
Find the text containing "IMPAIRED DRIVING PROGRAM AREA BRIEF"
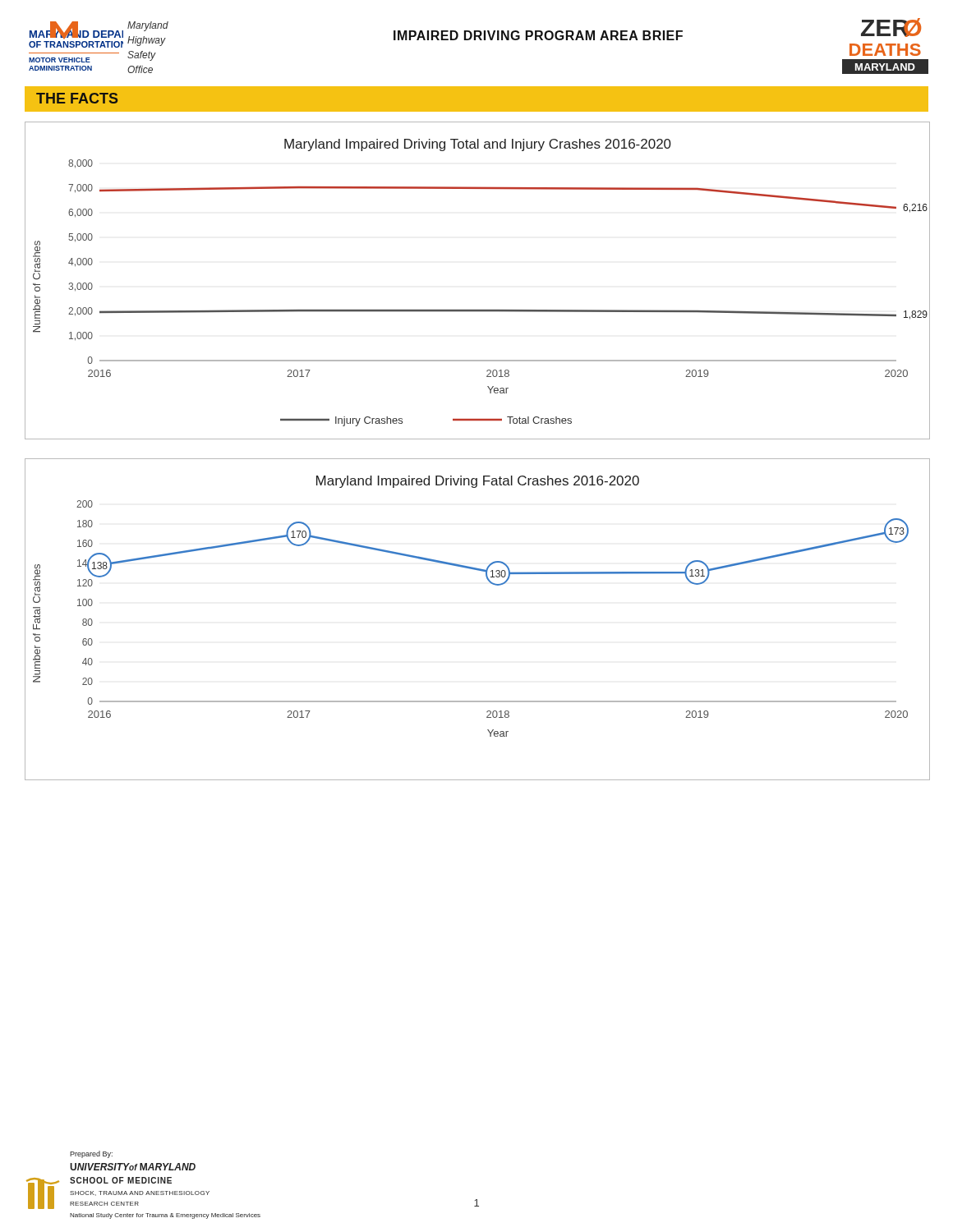pos(538,36)
